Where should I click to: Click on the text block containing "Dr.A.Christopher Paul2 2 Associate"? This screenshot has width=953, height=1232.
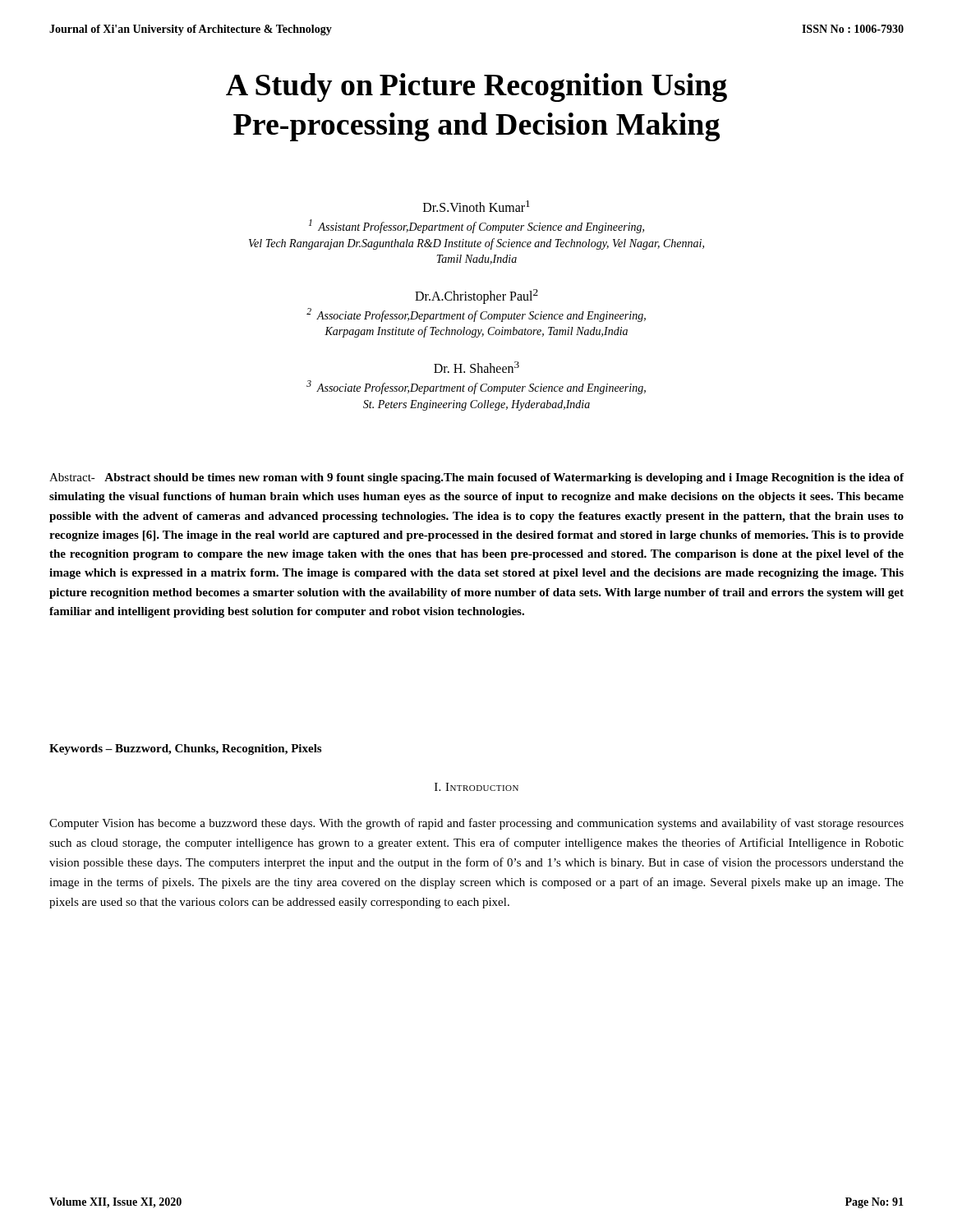476,313
